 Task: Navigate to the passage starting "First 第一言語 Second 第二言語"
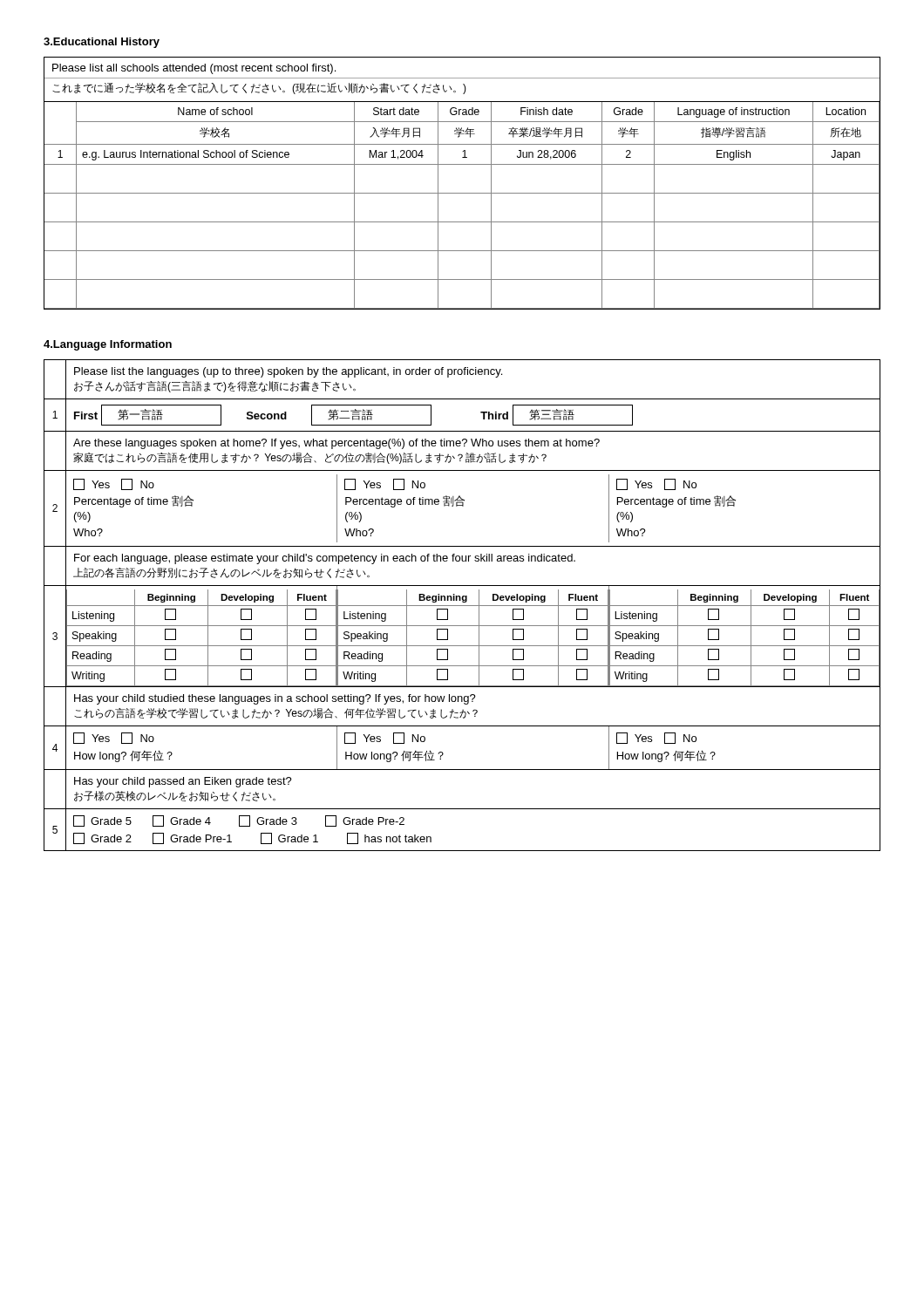point(353,415)
